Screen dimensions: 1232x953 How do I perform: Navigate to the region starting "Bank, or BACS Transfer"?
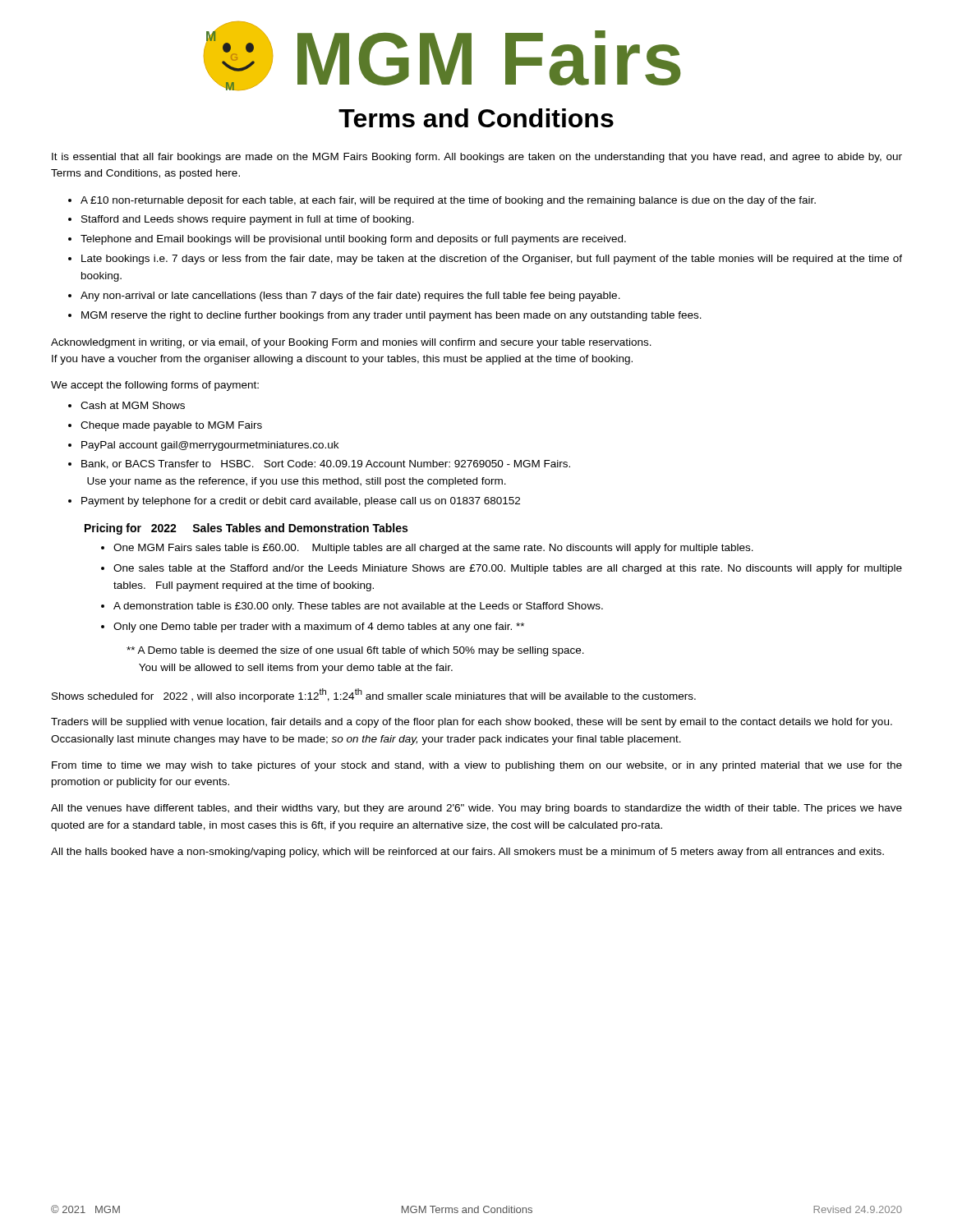click(326, 473)
